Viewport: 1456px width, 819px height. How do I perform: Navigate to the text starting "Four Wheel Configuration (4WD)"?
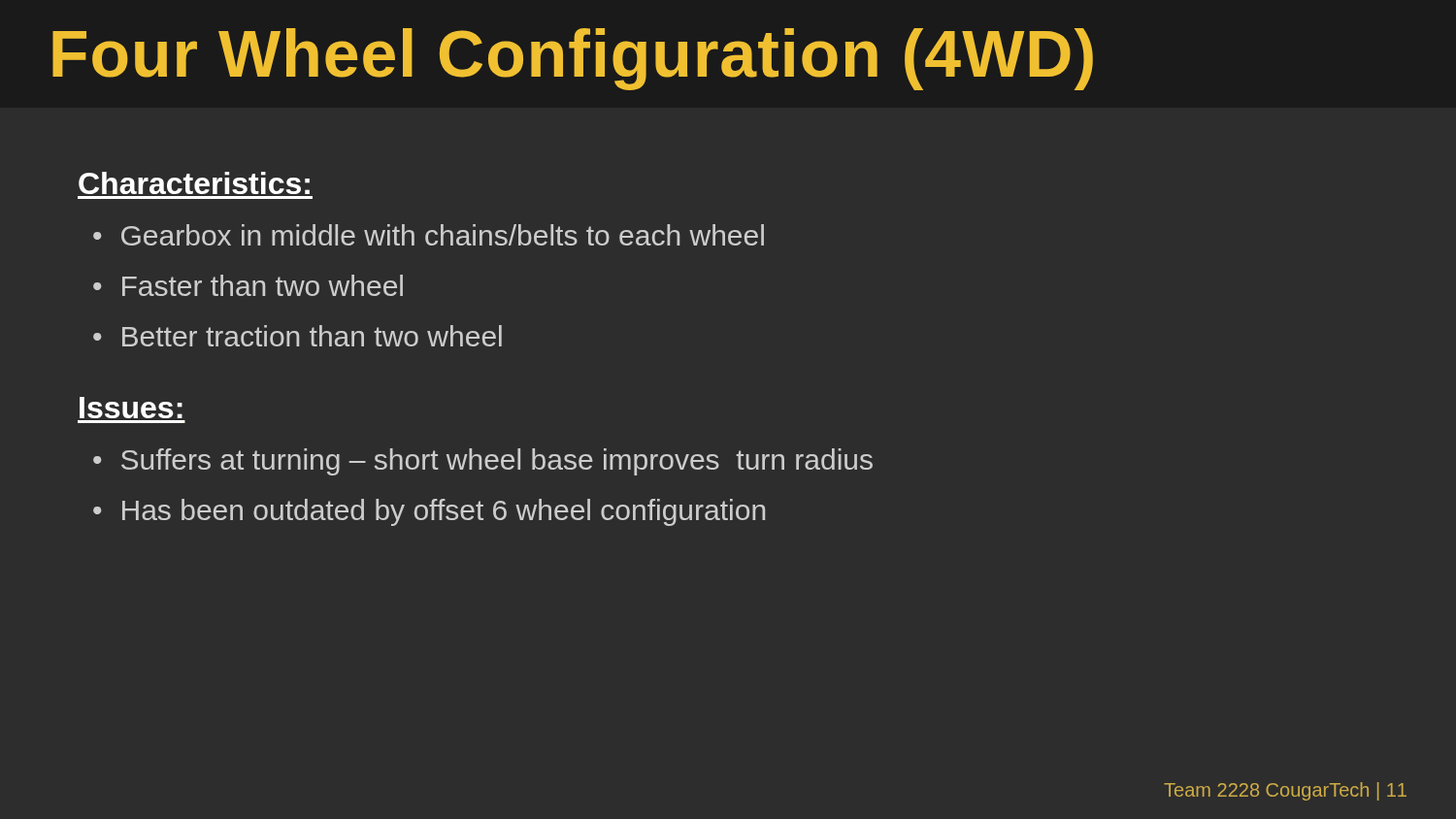(x=573, y=53)
